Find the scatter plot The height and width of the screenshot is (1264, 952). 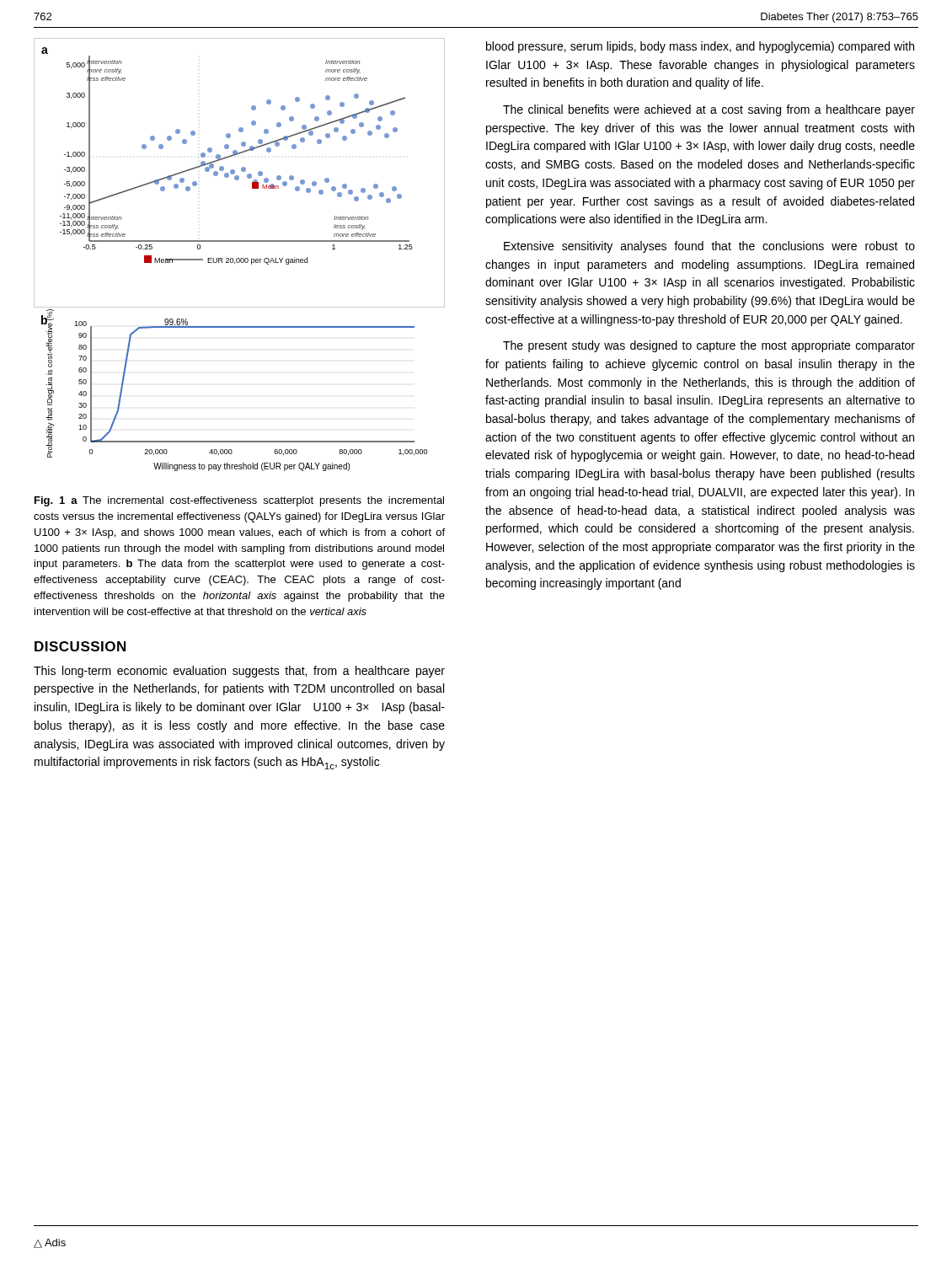coord(239,173)
